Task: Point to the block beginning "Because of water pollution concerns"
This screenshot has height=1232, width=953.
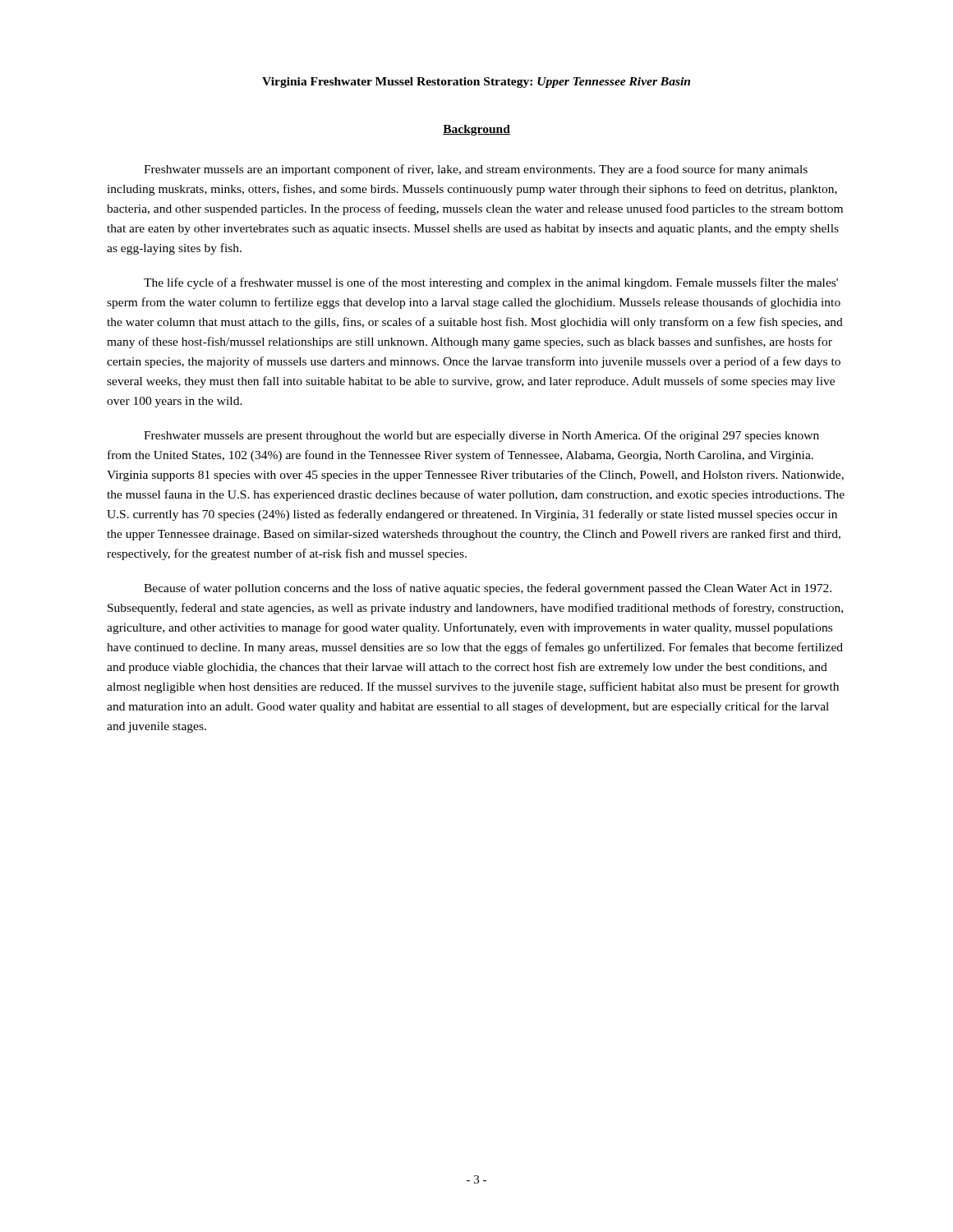Action: tap(475, 657)
